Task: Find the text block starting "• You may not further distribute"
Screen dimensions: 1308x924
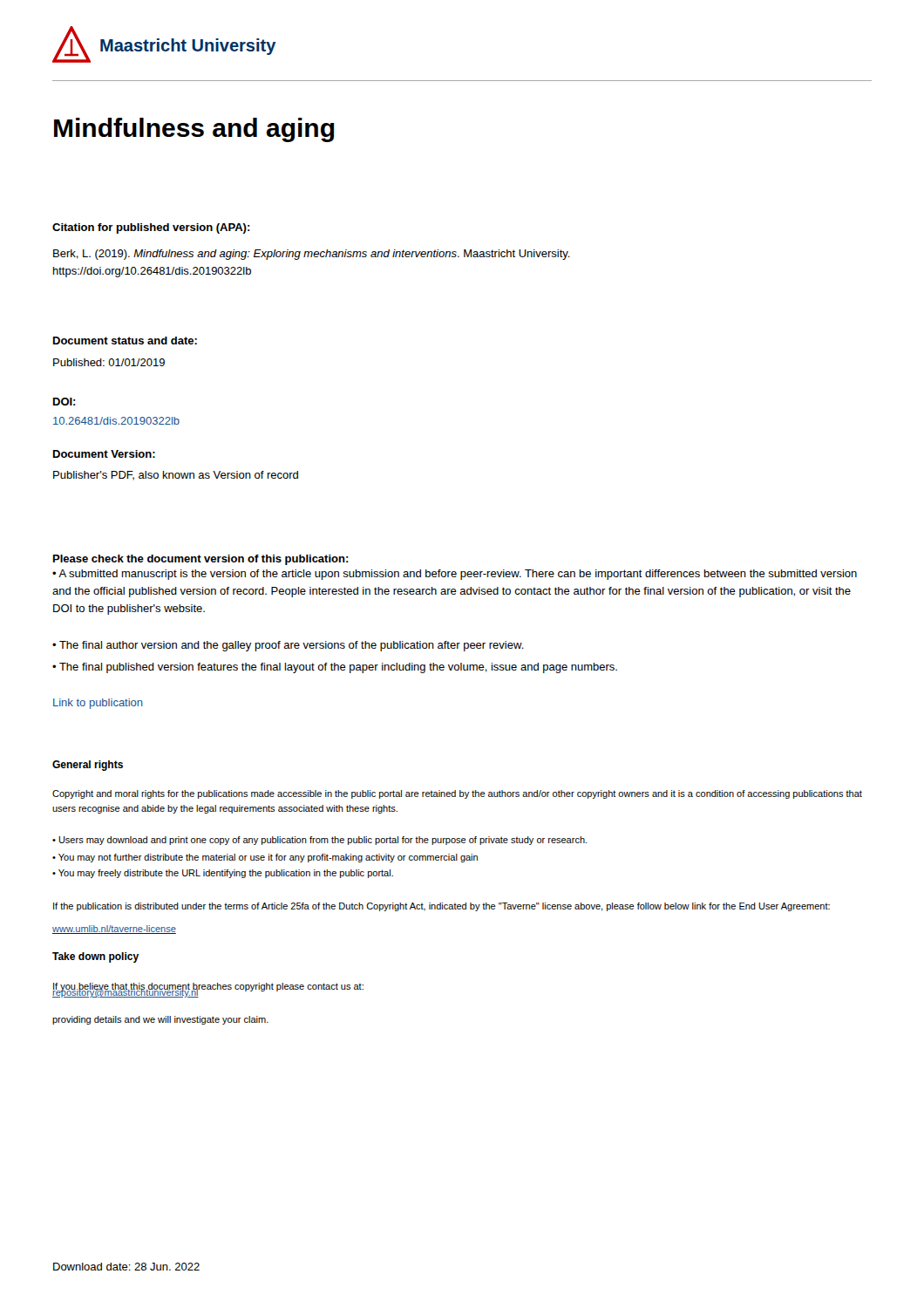Action: [x=265, y=857]
